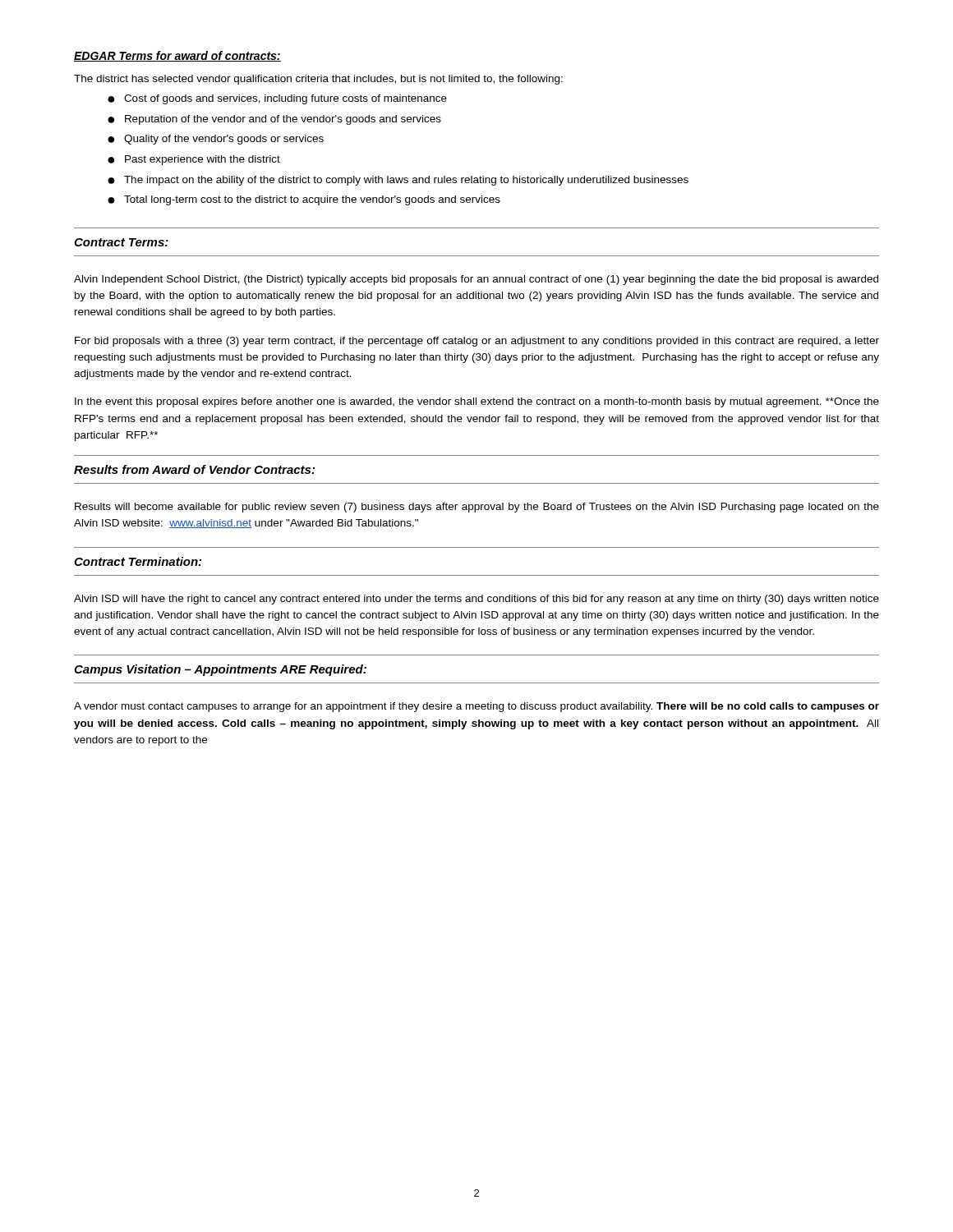This screenshot has width=953, height=1232.
Task: Select the list item with the text "● Quality of the vendor's"
Action: (215, 140)
